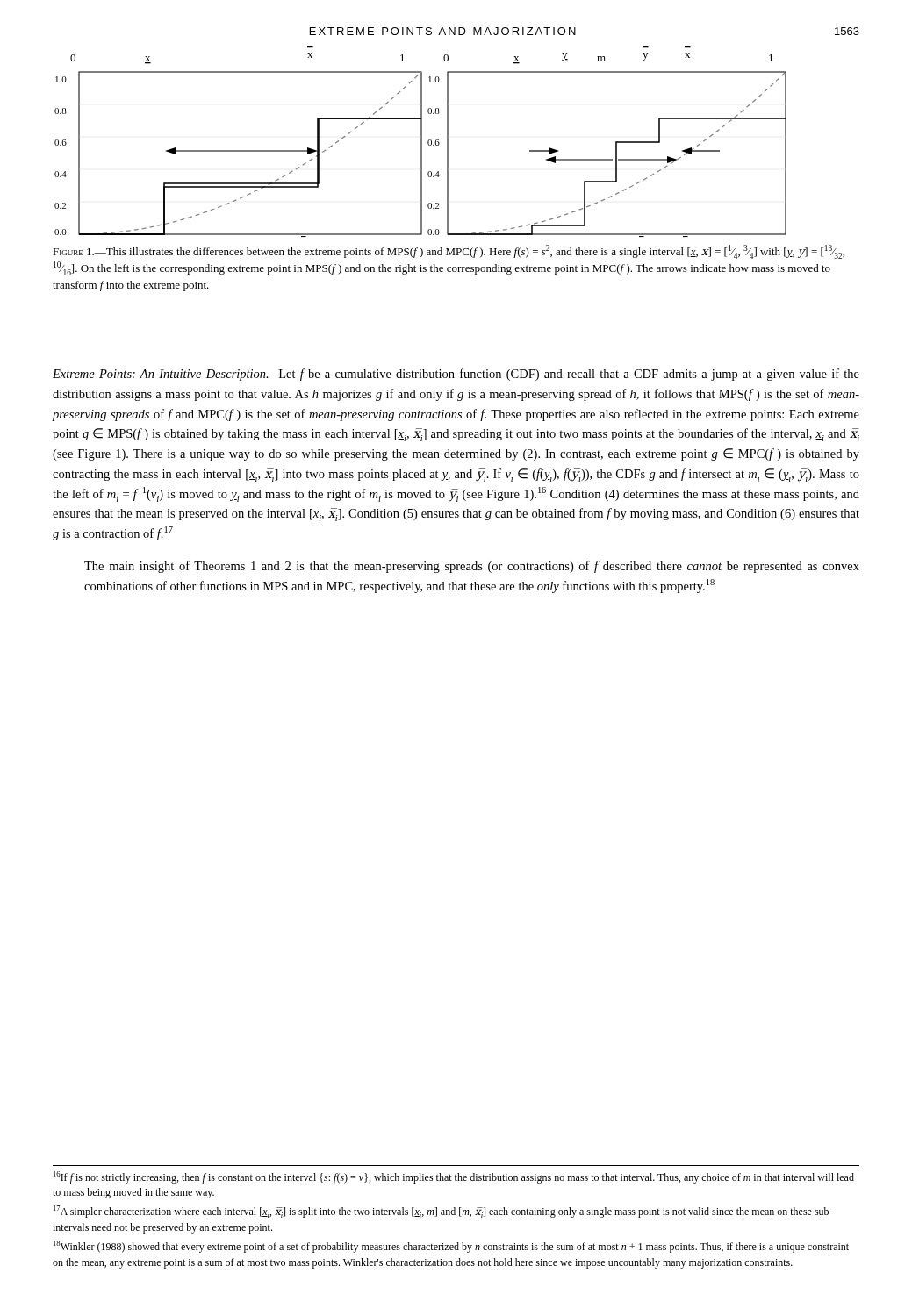This screenshot has height=1316, width=912.
Task: Find the footnote with the text "16If f is not strictly"
Action: click(456, 1220)
